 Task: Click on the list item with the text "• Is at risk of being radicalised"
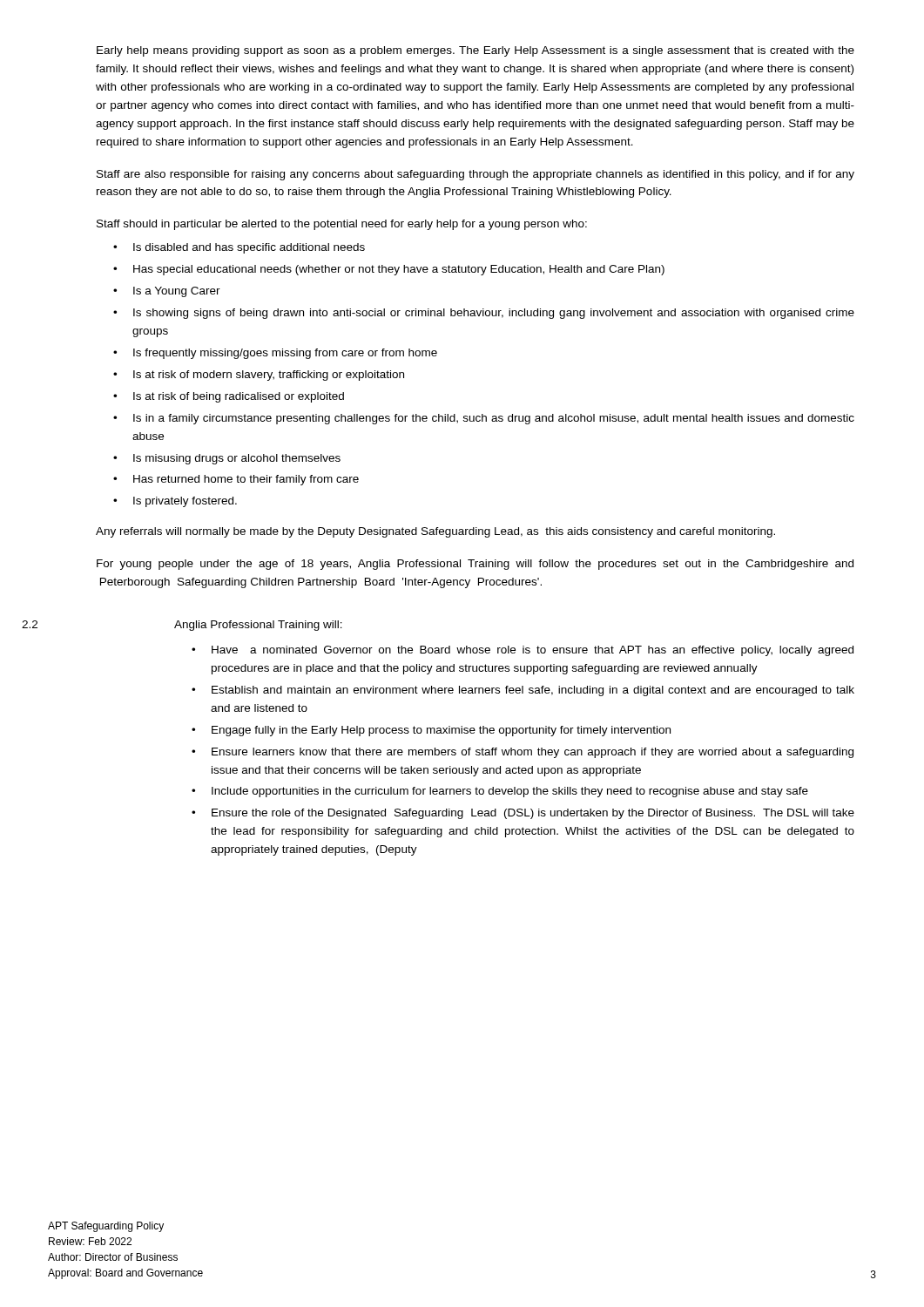pos(229,397)
